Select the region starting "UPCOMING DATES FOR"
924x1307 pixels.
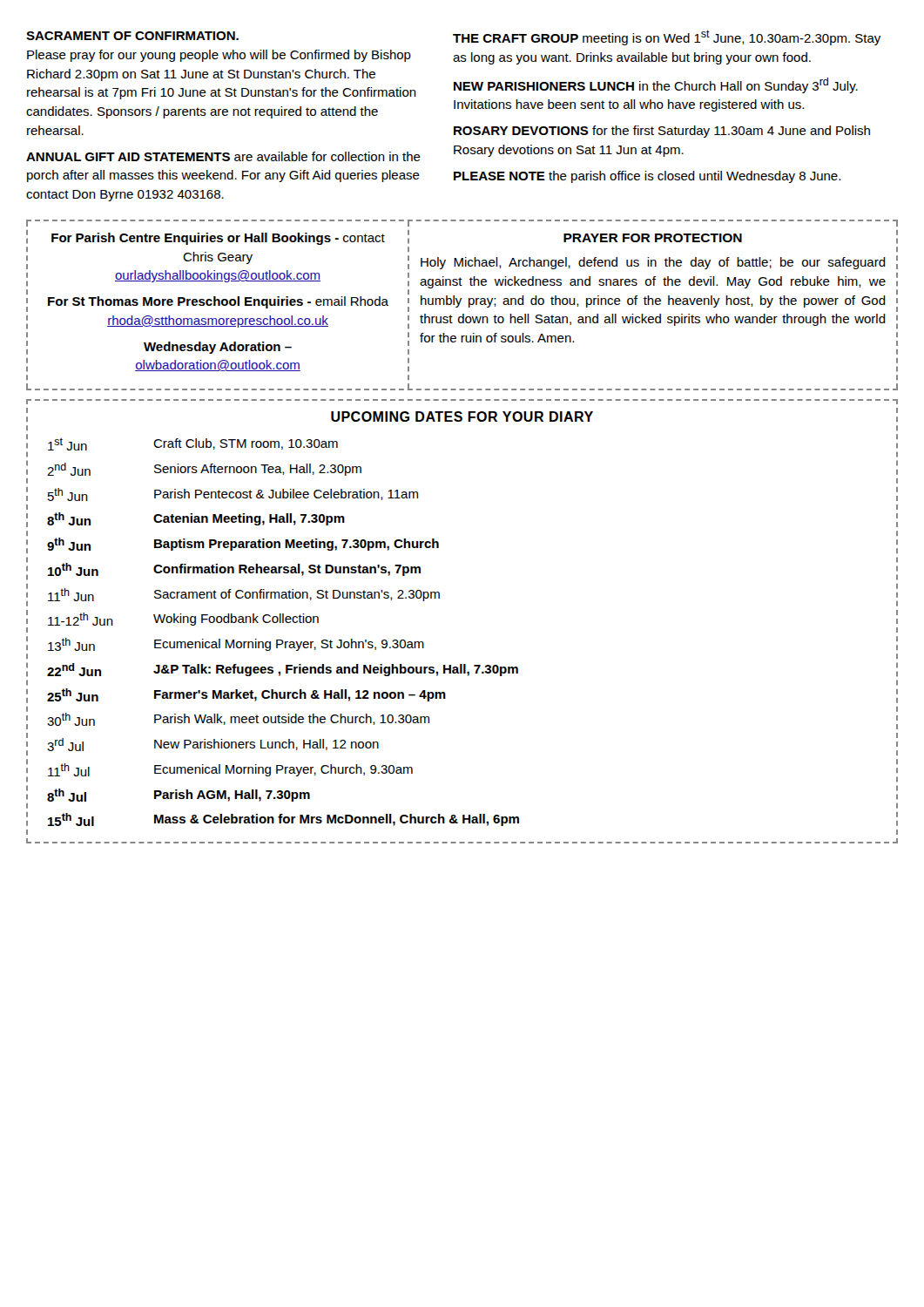462,417
